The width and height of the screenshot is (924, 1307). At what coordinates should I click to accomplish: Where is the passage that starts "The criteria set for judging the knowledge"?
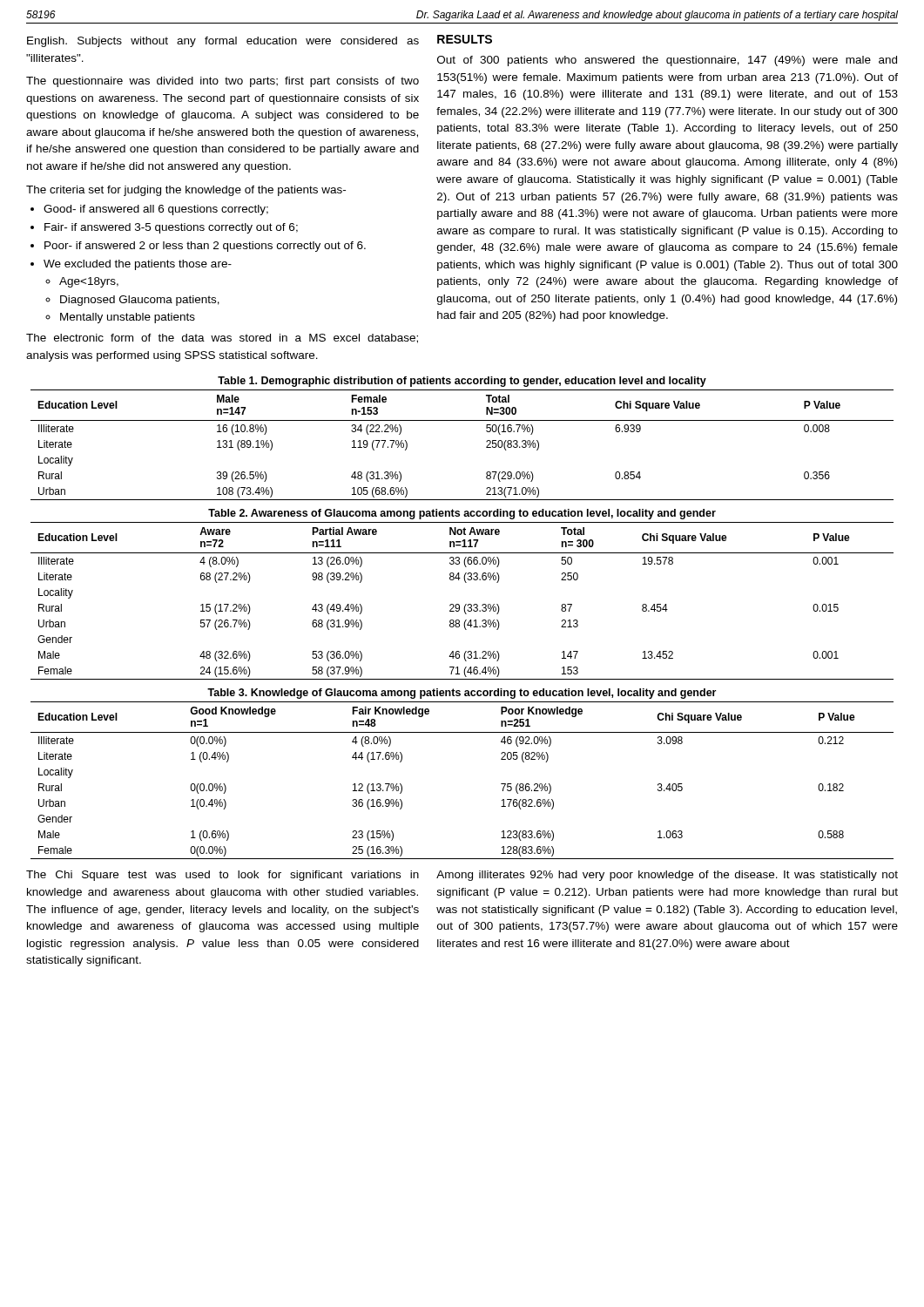tap(186, 189)
